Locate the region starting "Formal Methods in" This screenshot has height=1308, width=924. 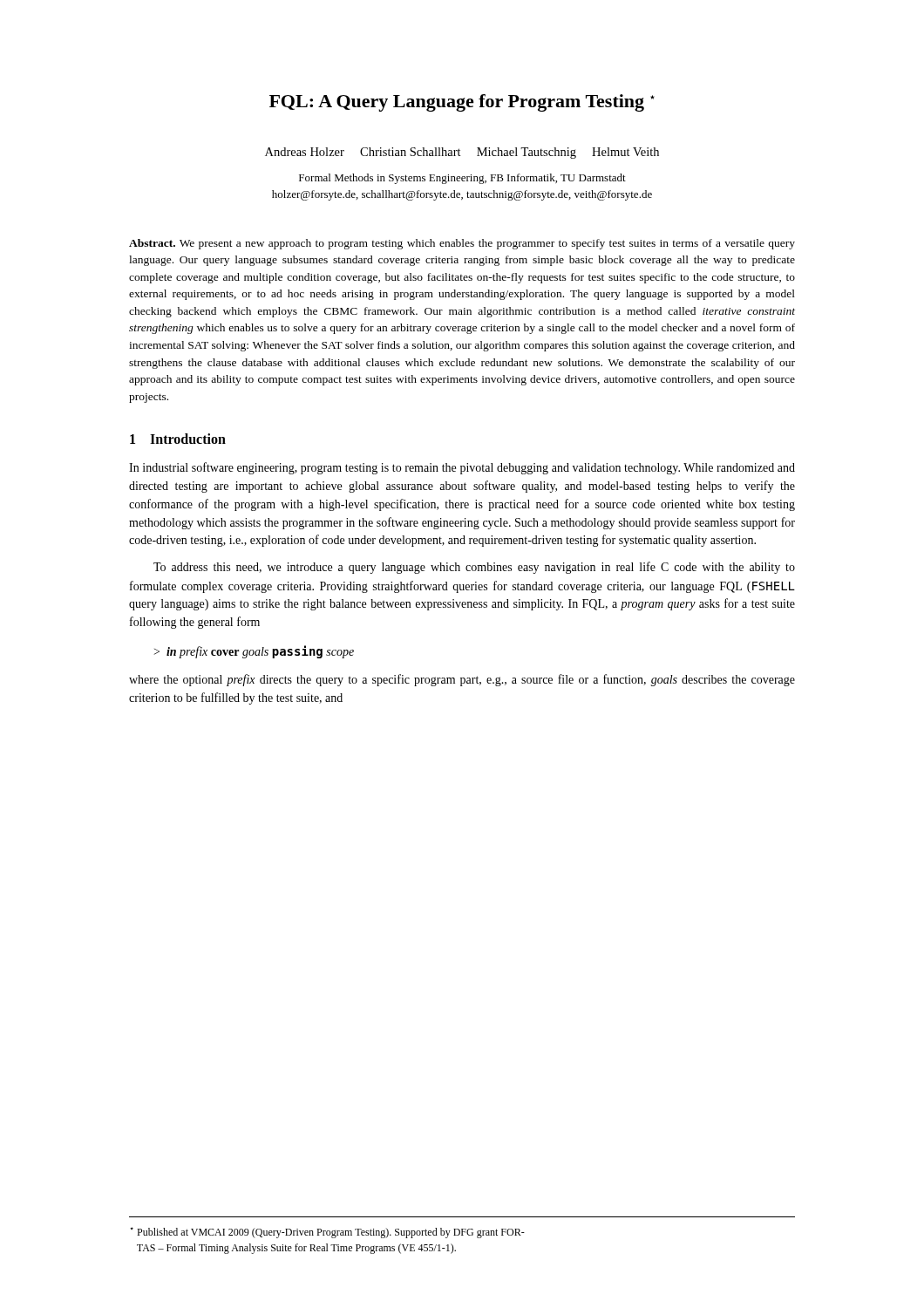462,186
